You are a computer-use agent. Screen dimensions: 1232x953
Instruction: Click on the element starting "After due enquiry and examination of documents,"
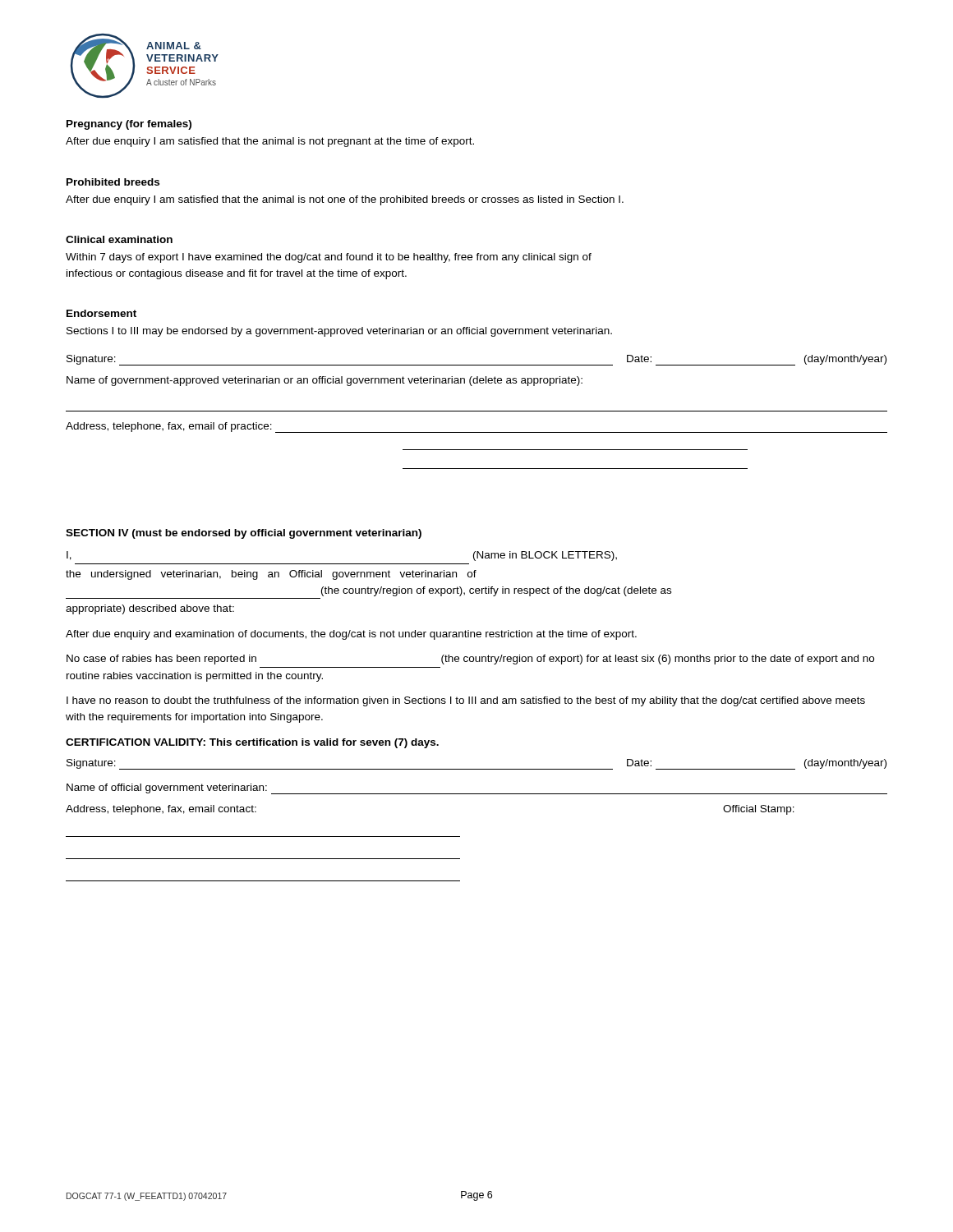[352, 633]
